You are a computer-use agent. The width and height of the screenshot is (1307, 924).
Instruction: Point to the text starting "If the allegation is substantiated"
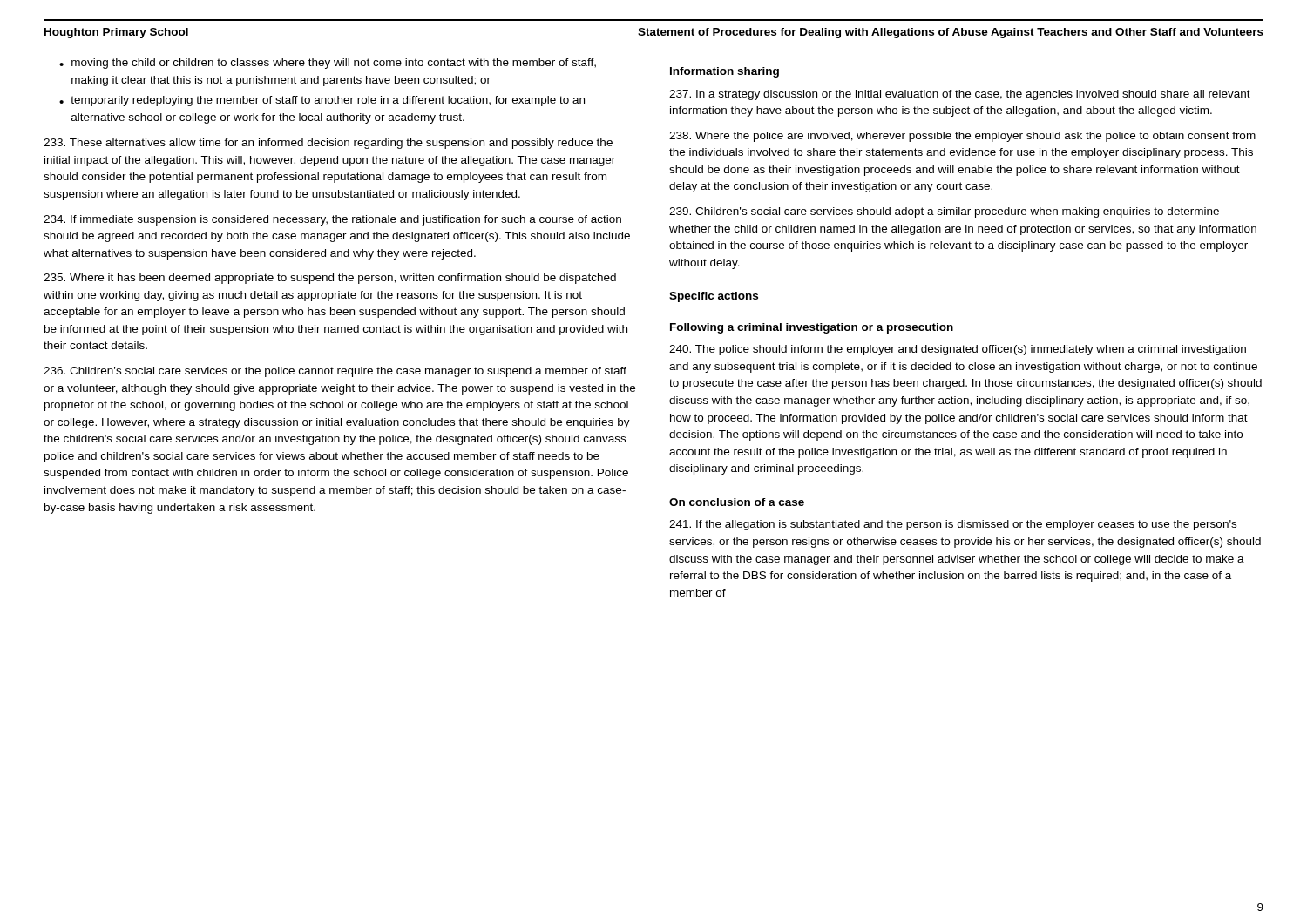tap(965, 558)
